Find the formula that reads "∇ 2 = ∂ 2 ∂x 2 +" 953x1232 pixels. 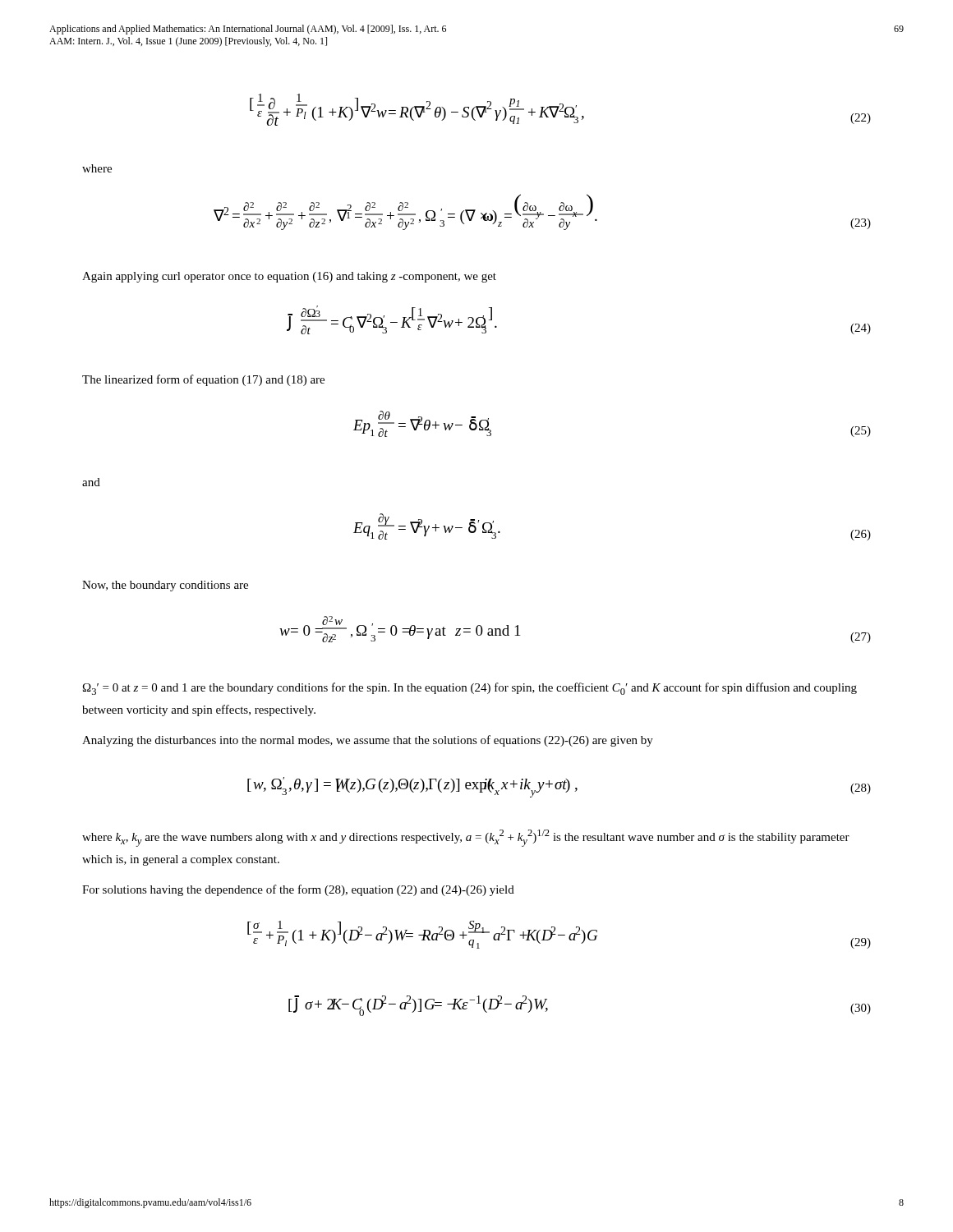[x=542, y=223]
